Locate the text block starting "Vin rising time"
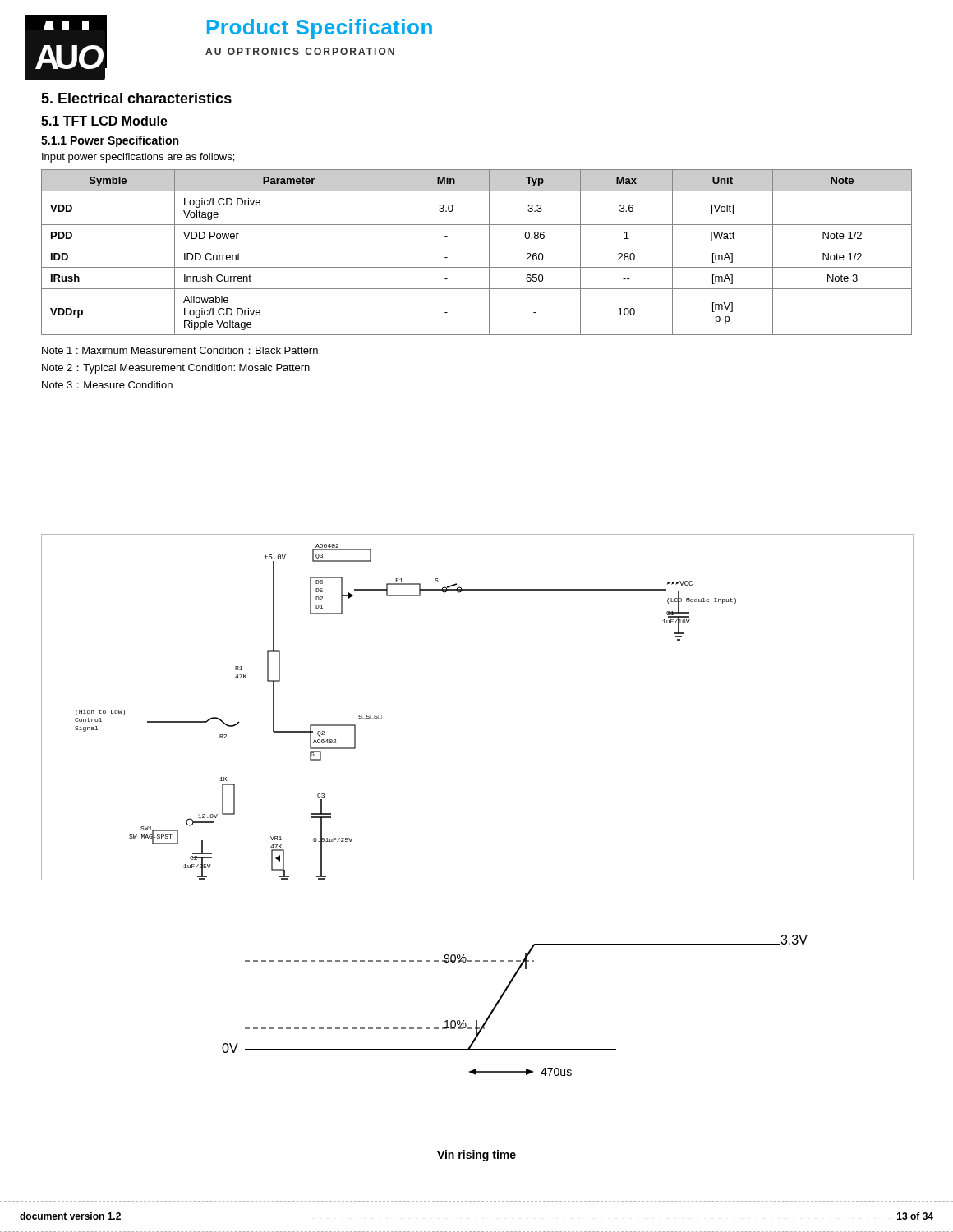Screen dimensions: 1232x953 (x=476, y=1155)
